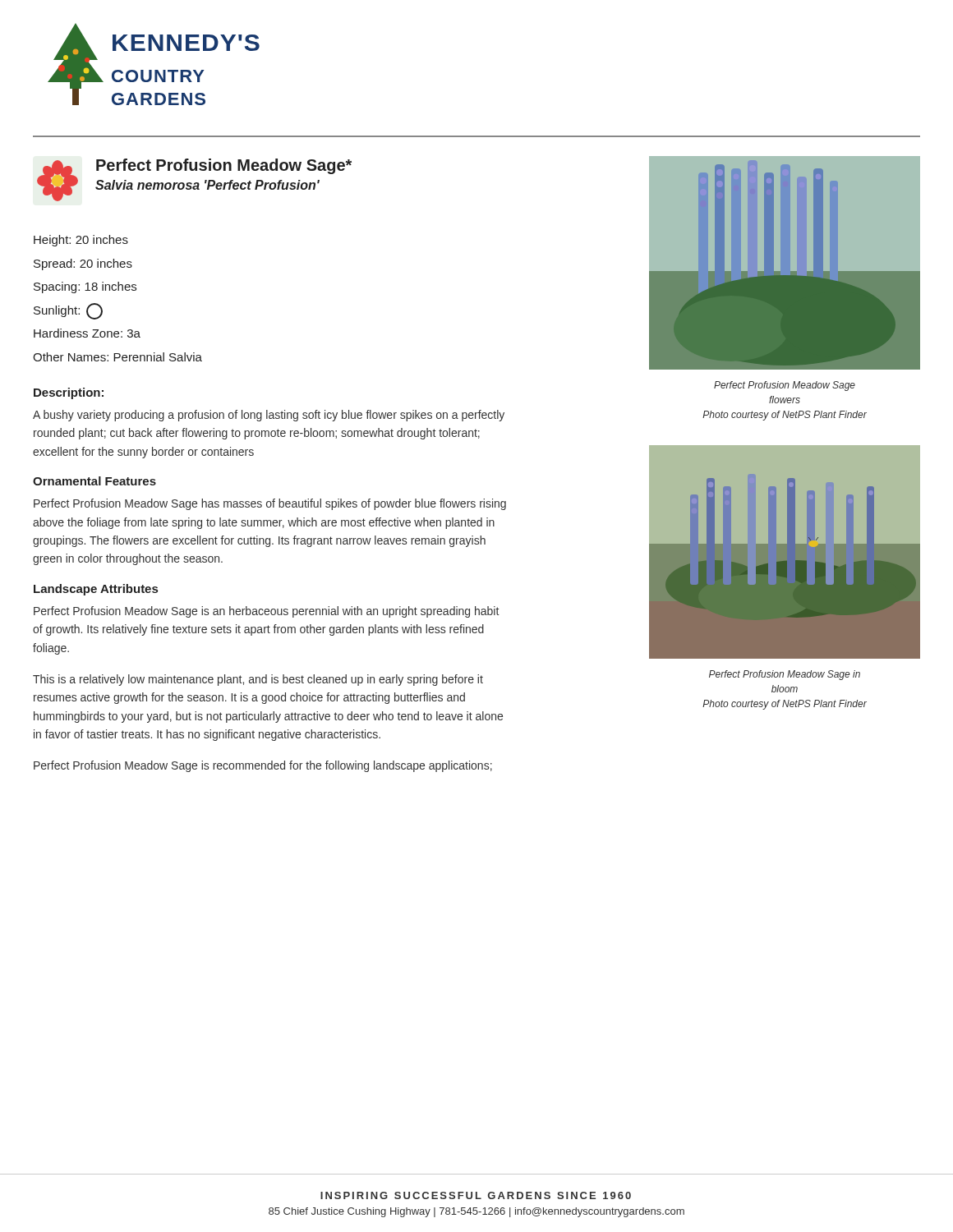Click the title that begins "Perfect Profusion Meadow Sage* Salvia nemorosa"

click(x=224, y=175)
